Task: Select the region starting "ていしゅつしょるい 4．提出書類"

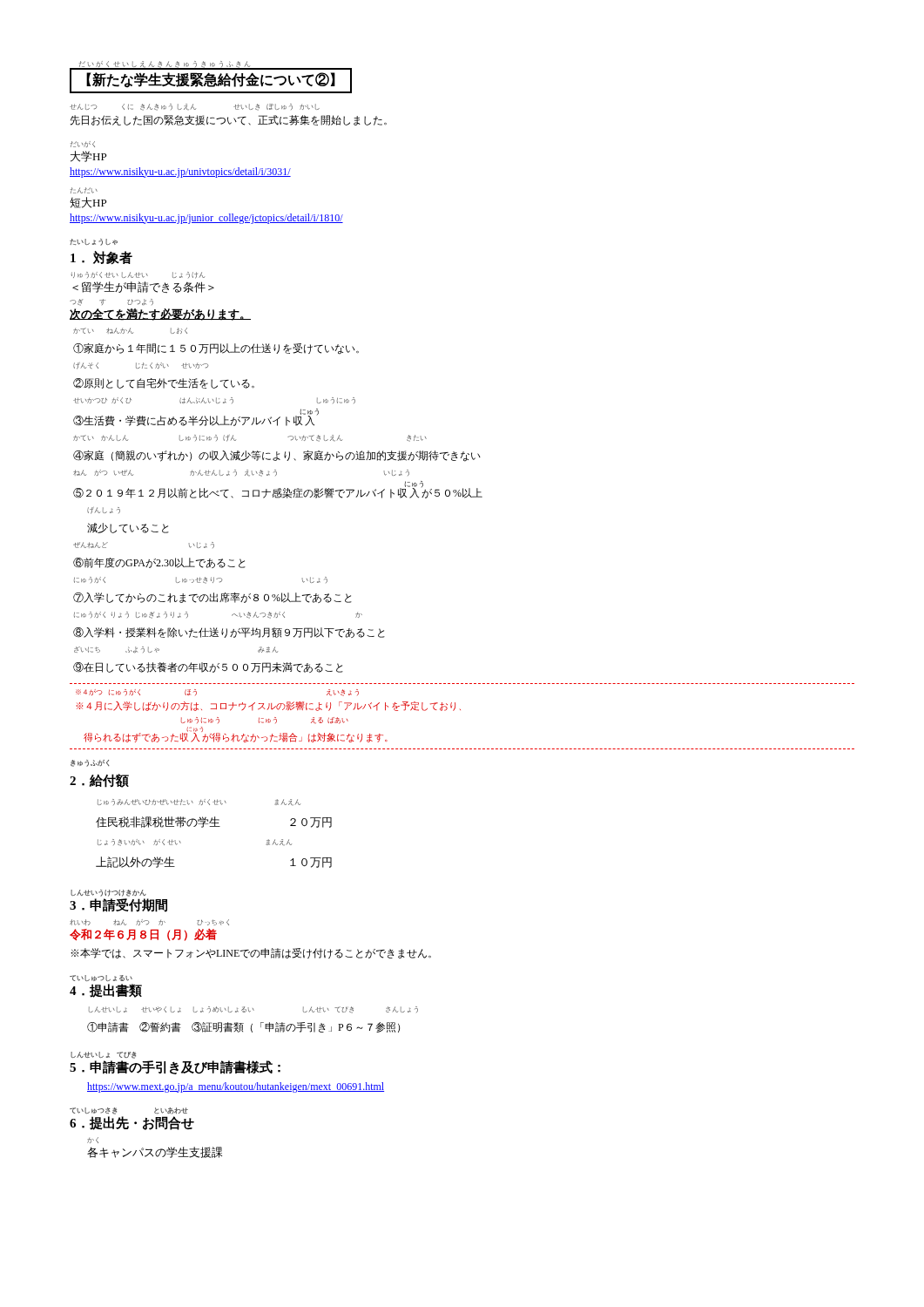Action: 101,978
